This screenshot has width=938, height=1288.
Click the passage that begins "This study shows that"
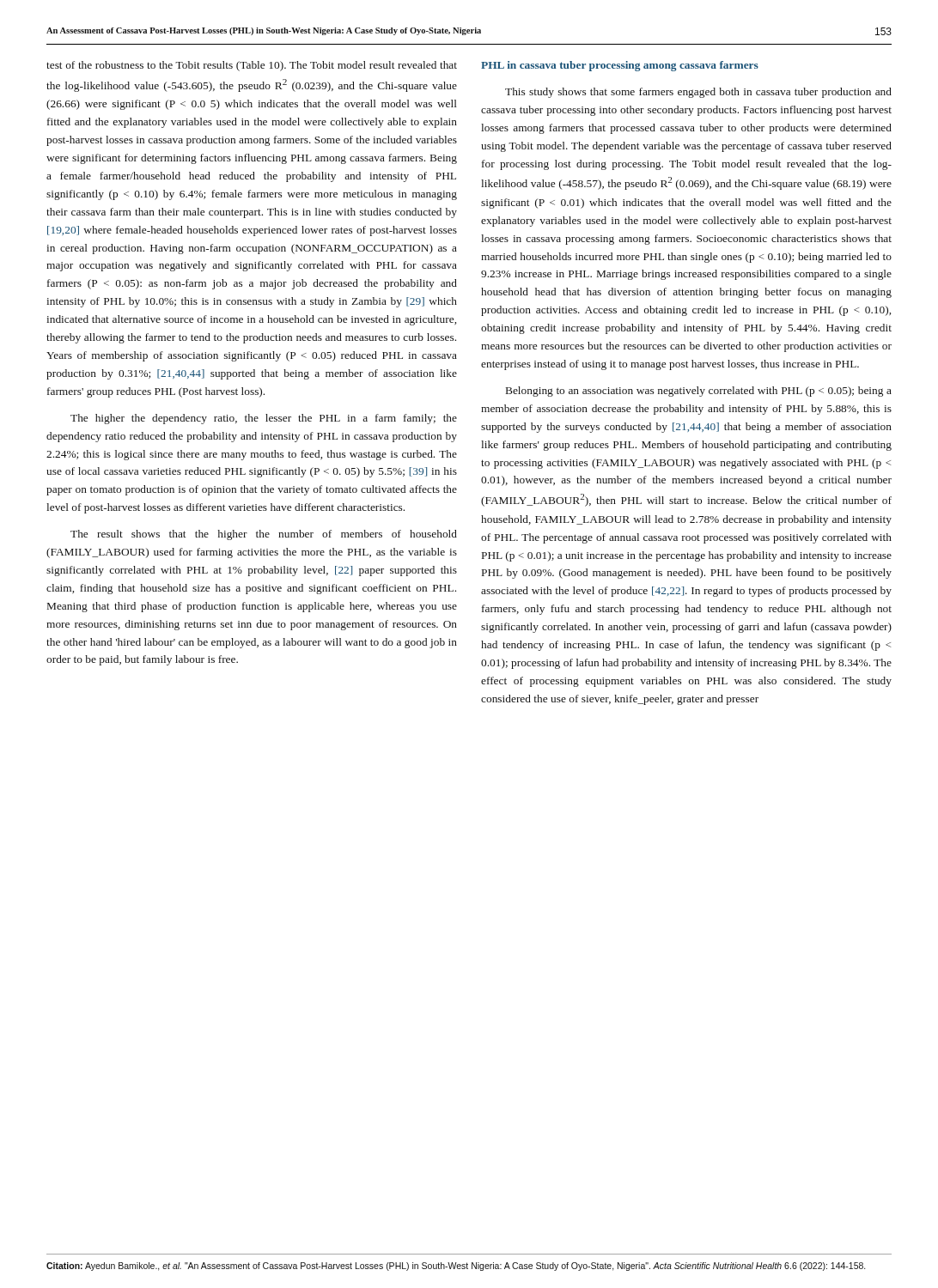tap(686, 228)
